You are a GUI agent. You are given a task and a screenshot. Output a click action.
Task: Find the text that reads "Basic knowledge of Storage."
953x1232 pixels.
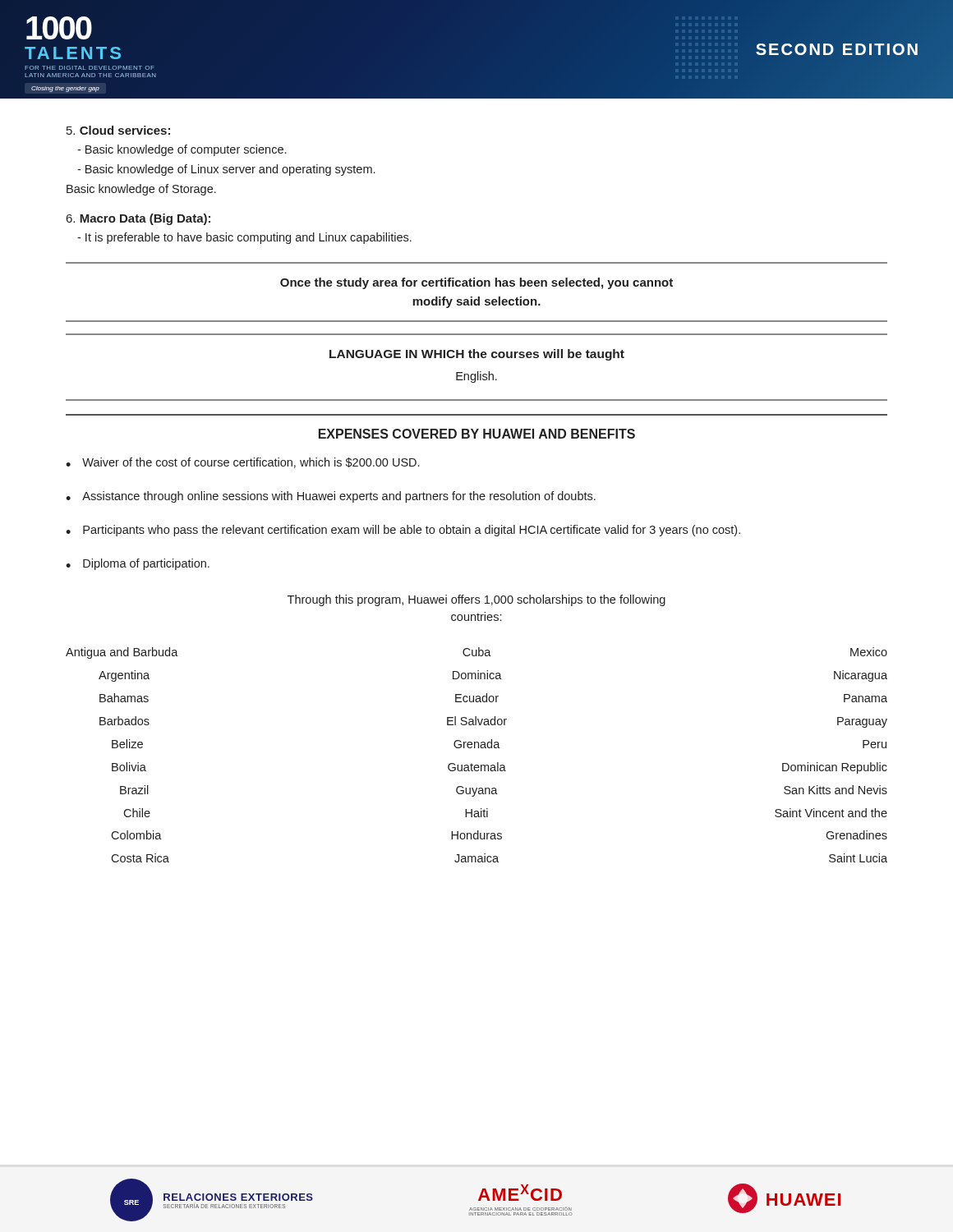(141, 188)
